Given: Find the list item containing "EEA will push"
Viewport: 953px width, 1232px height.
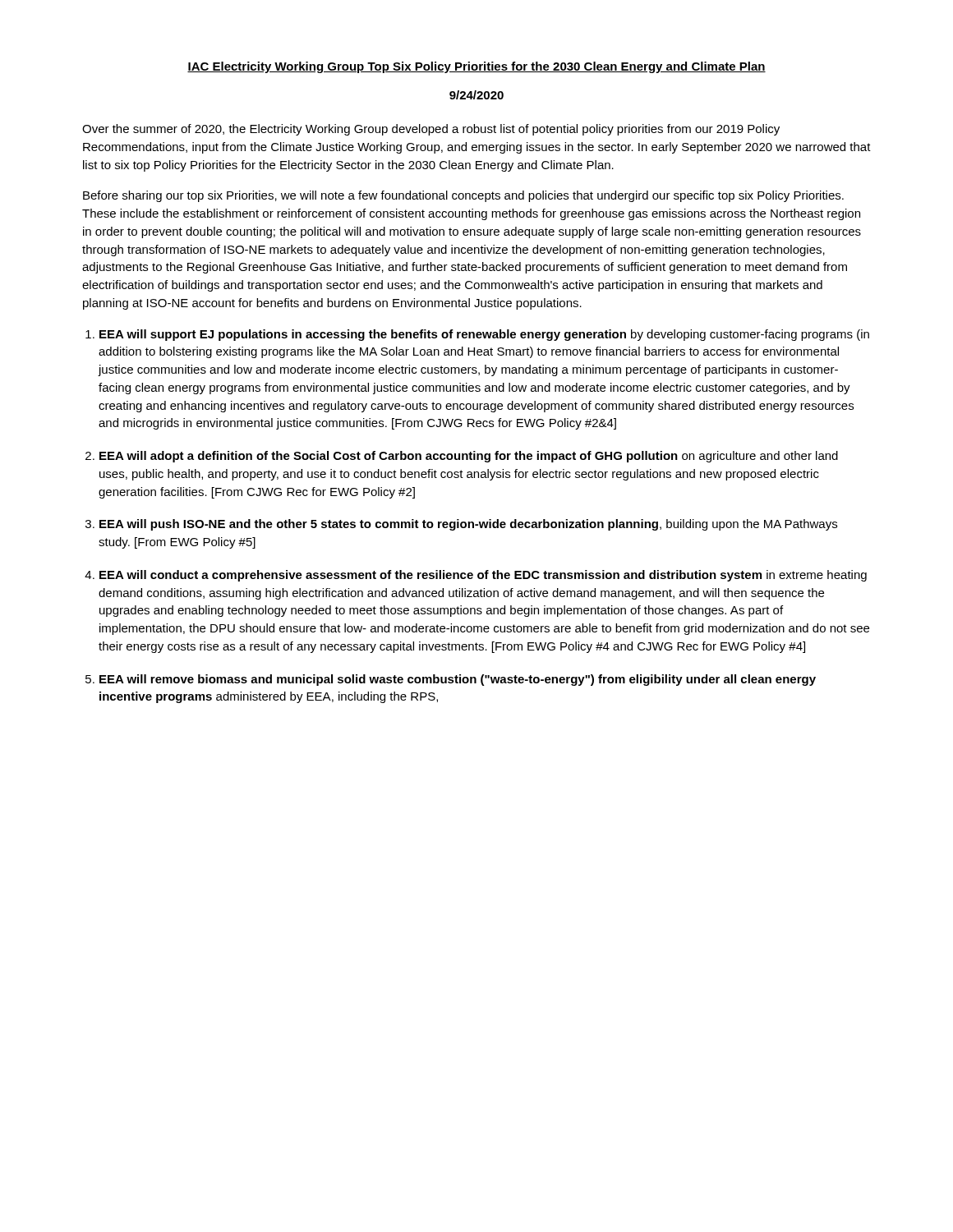Looking at the screenshot, I should pyautogui.click(x=485, y=533).
